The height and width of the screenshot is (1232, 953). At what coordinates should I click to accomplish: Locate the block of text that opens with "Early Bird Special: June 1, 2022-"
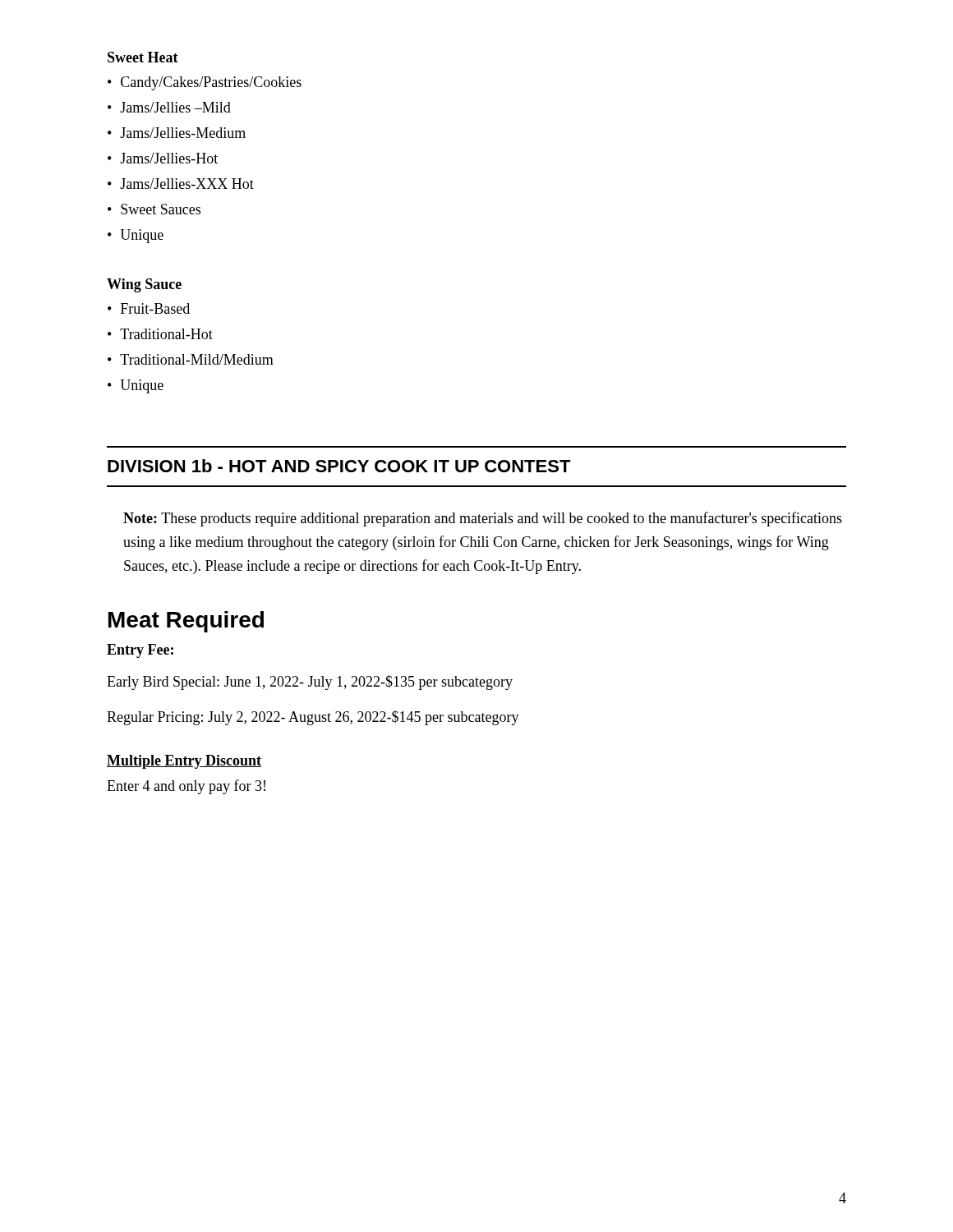(x=310, y=682)
